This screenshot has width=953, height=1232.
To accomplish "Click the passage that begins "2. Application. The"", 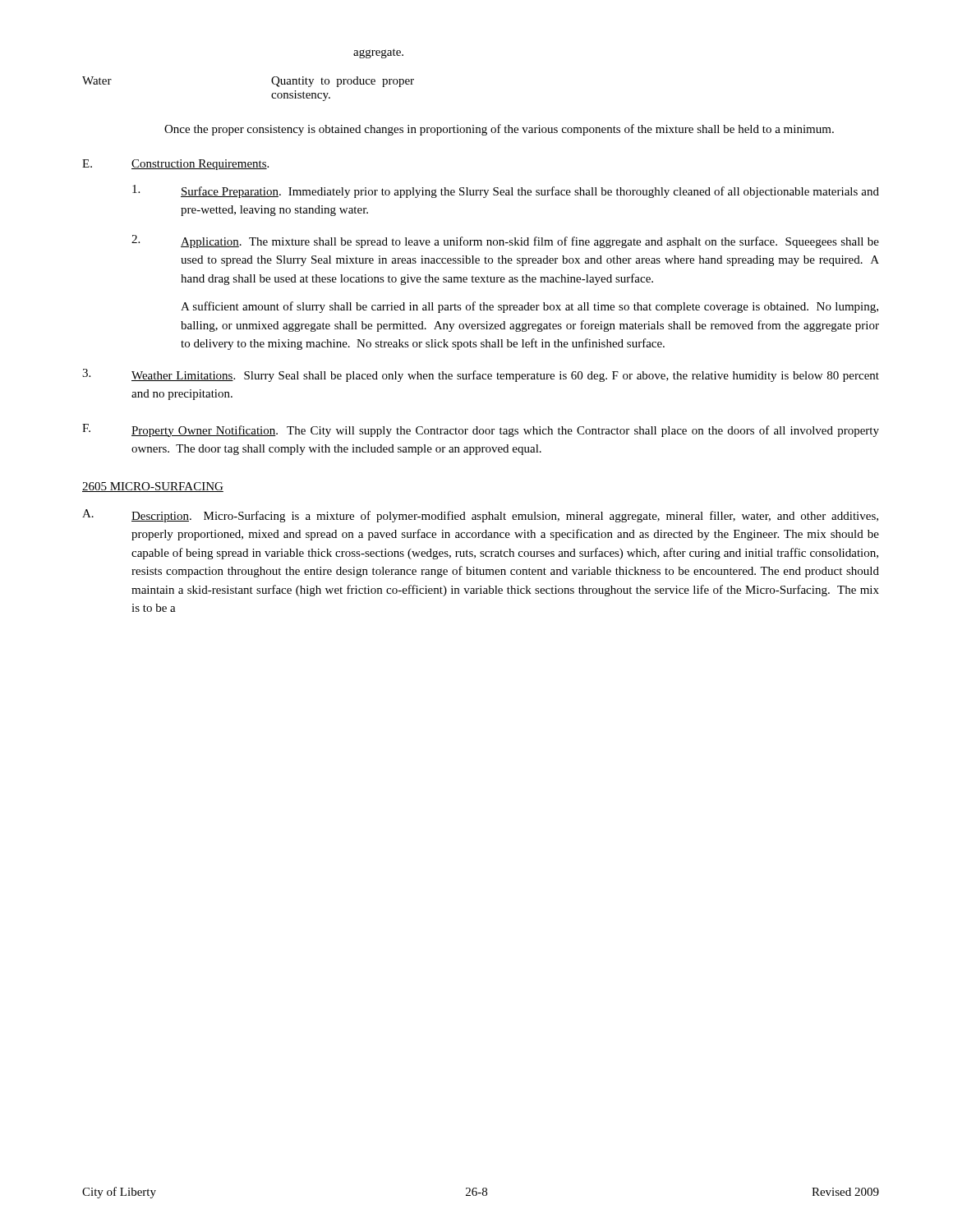I will pos(505,292).
